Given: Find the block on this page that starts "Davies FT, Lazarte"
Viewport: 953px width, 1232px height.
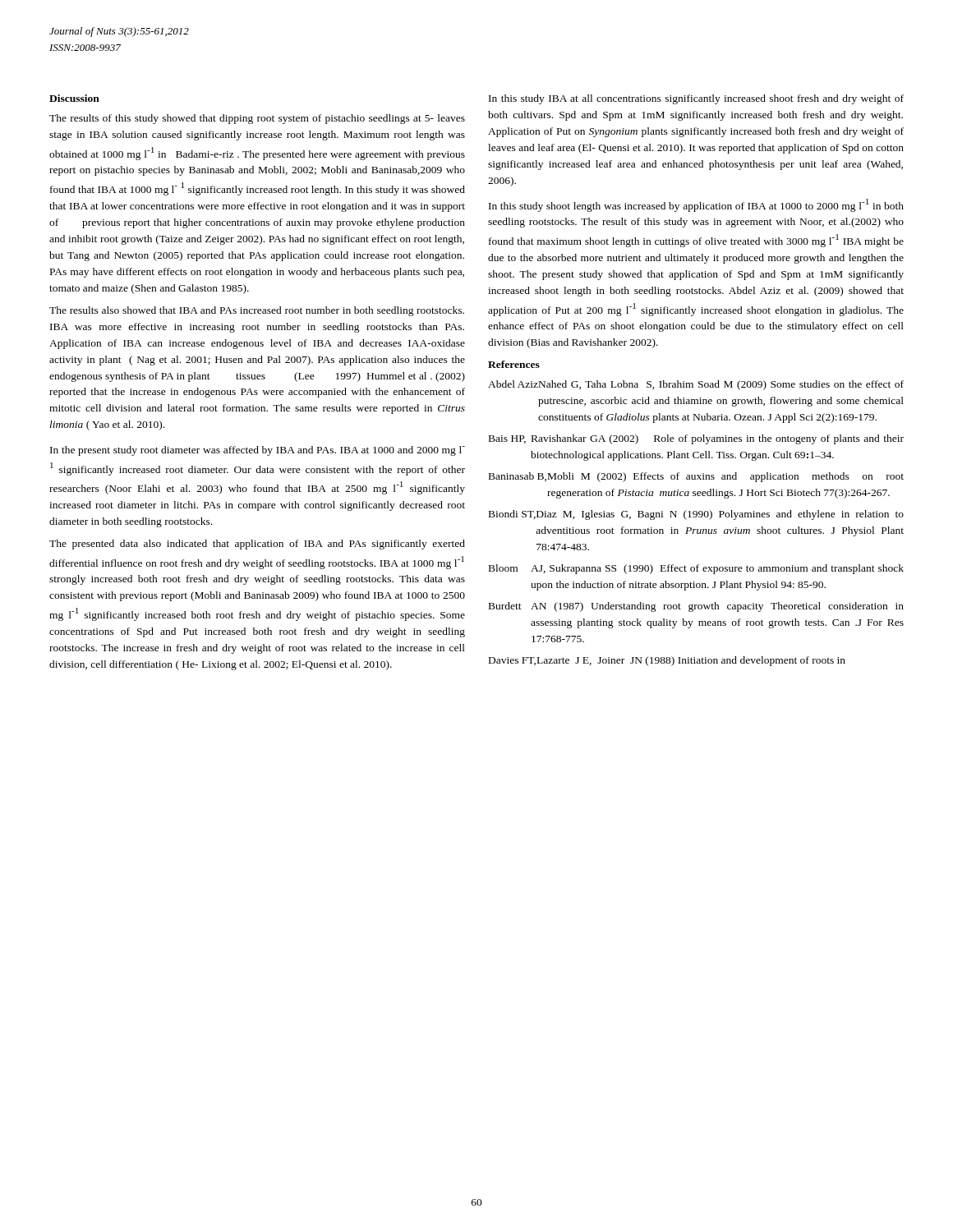Looking at the screenshot, I should coord(696,660).
